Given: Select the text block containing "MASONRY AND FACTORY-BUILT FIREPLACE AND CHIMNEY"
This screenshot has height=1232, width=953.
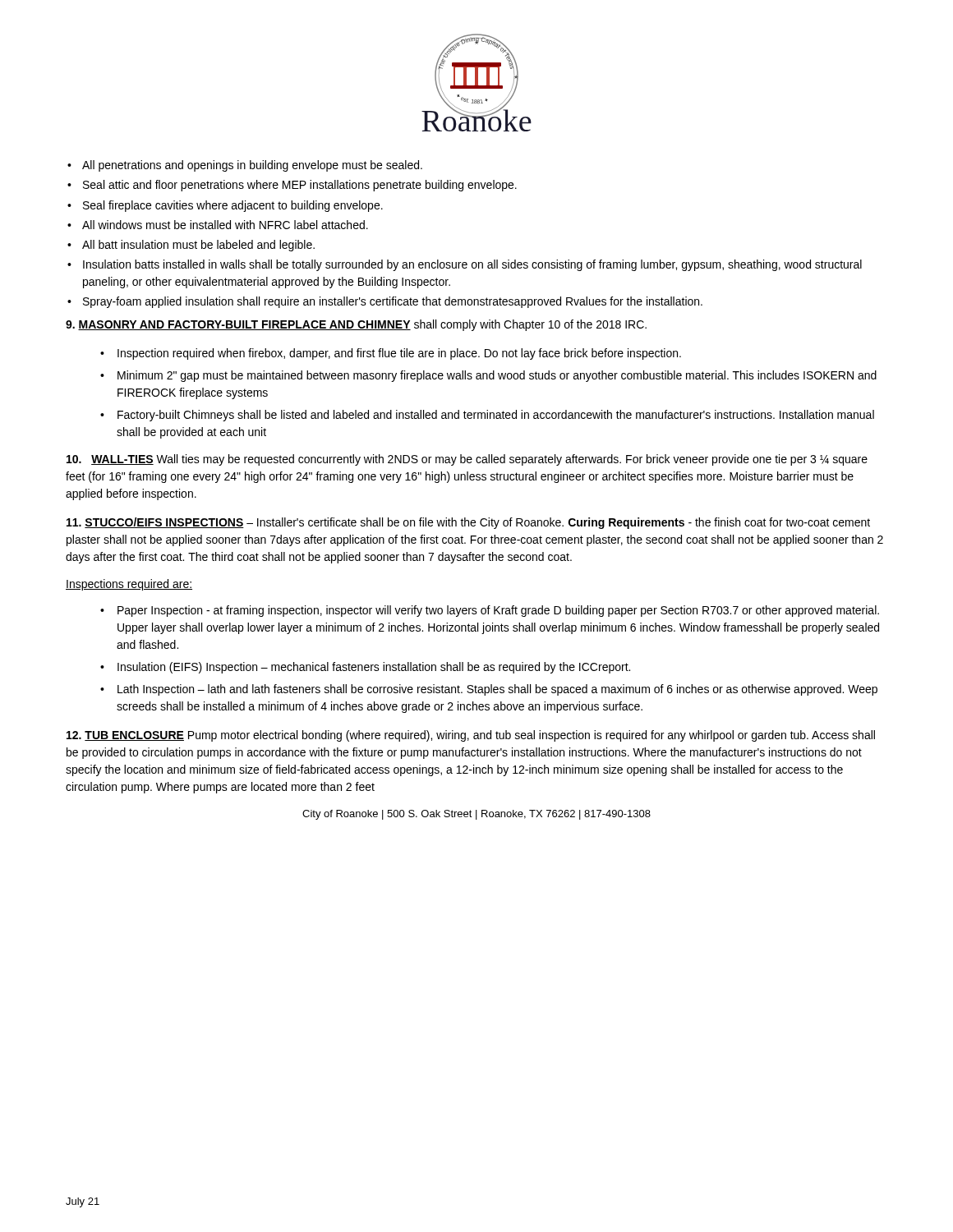Looking at the screenshot, I should click(x=357, y=325).
